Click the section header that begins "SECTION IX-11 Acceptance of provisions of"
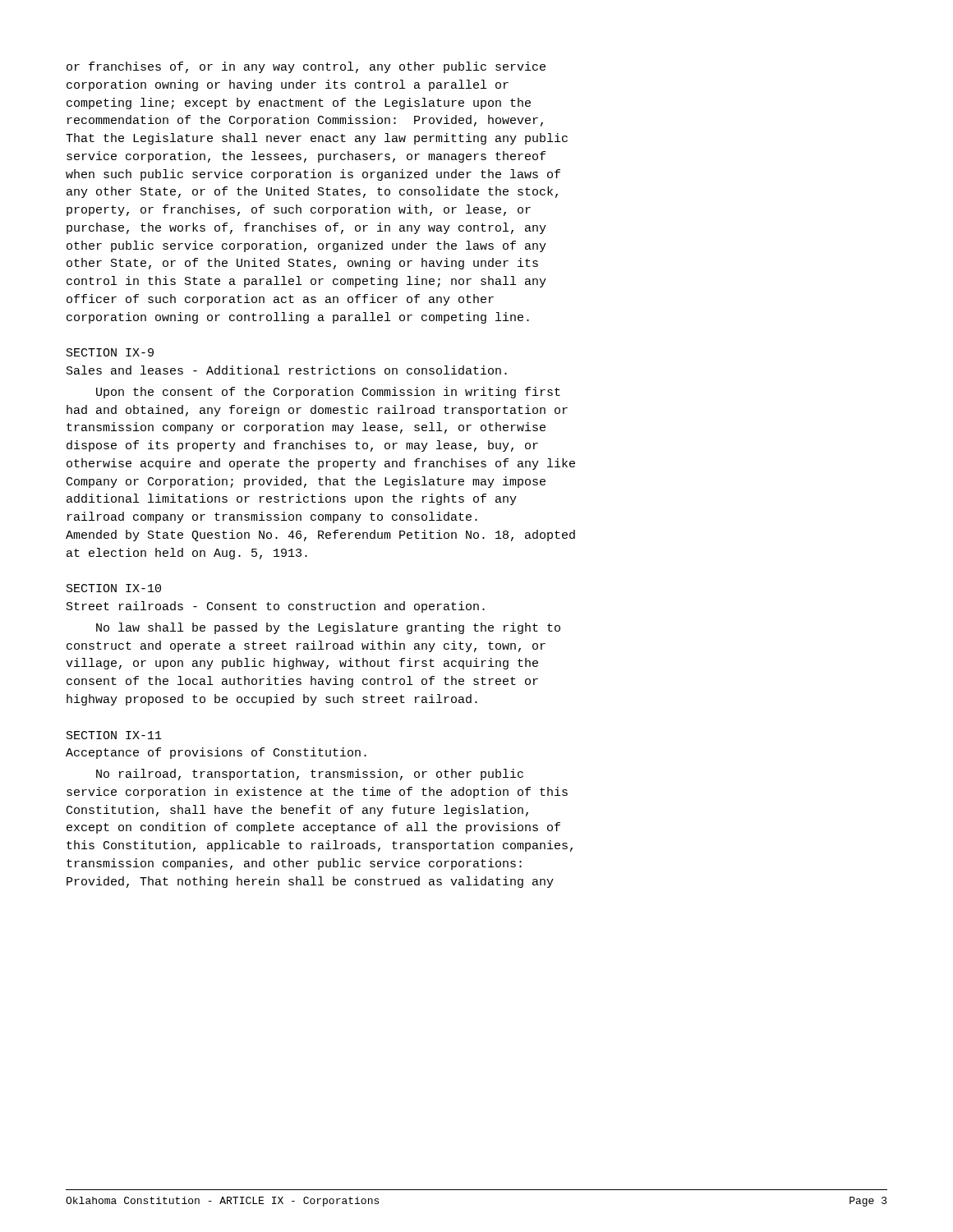Screen dimensions: 1232x953 click(x=114, y=735)
